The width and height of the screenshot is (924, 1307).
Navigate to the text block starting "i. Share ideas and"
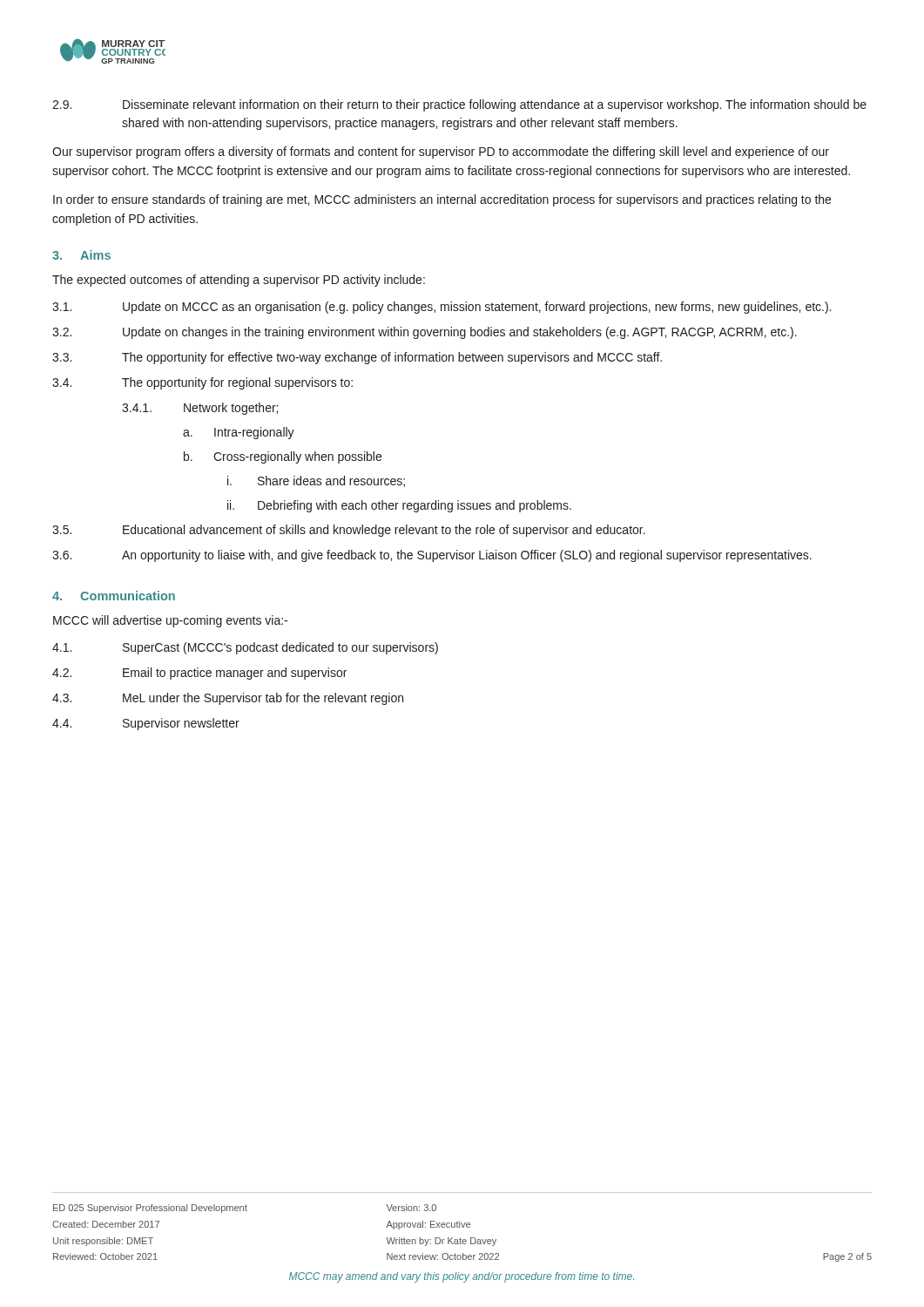tap(316, 481)
